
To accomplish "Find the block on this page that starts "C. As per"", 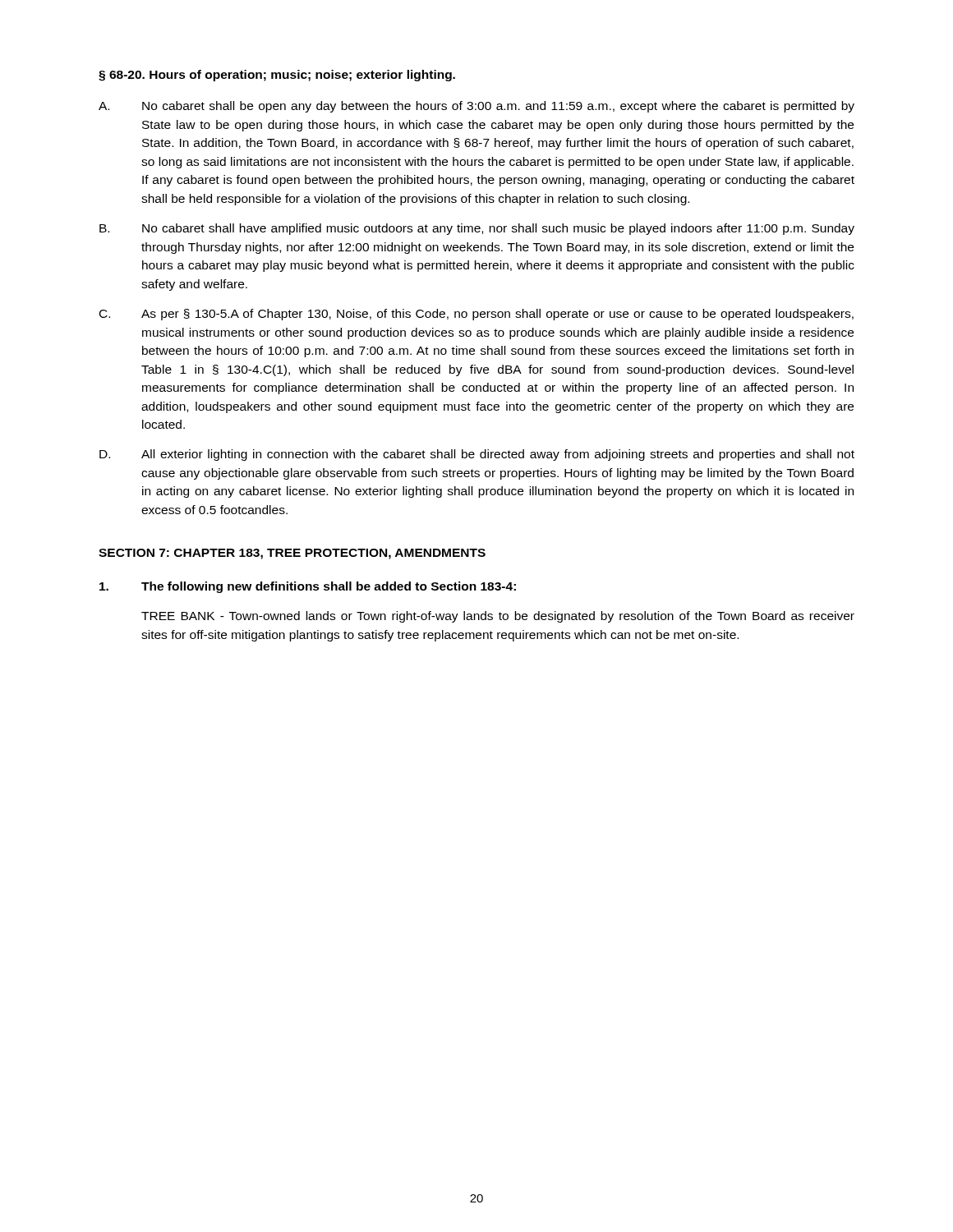I will pyautogui.click(x=476, y=369).
